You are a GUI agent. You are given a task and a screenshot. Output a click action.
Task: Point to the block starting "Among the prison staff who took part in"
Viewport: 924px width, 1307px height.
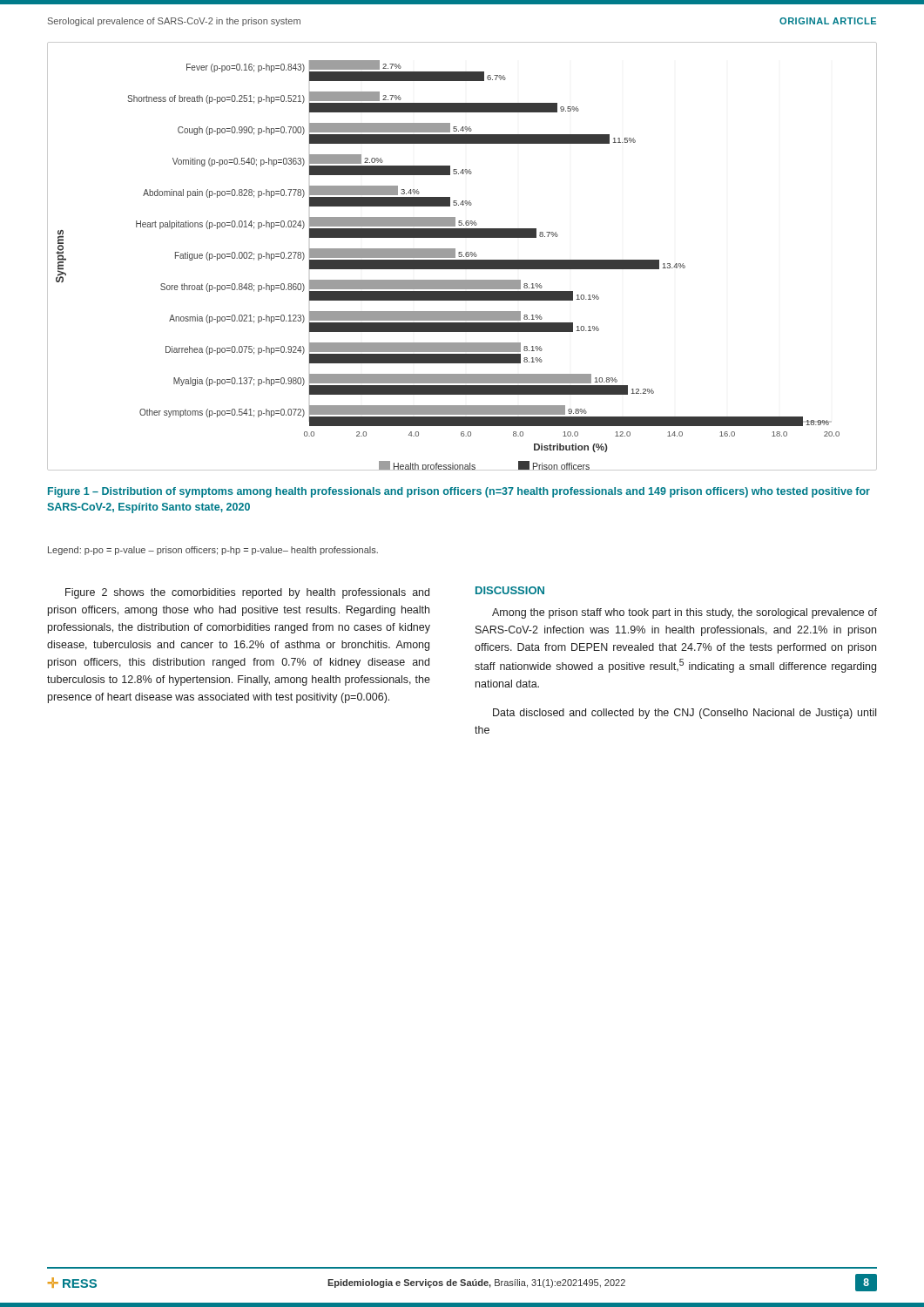(676, 671)
